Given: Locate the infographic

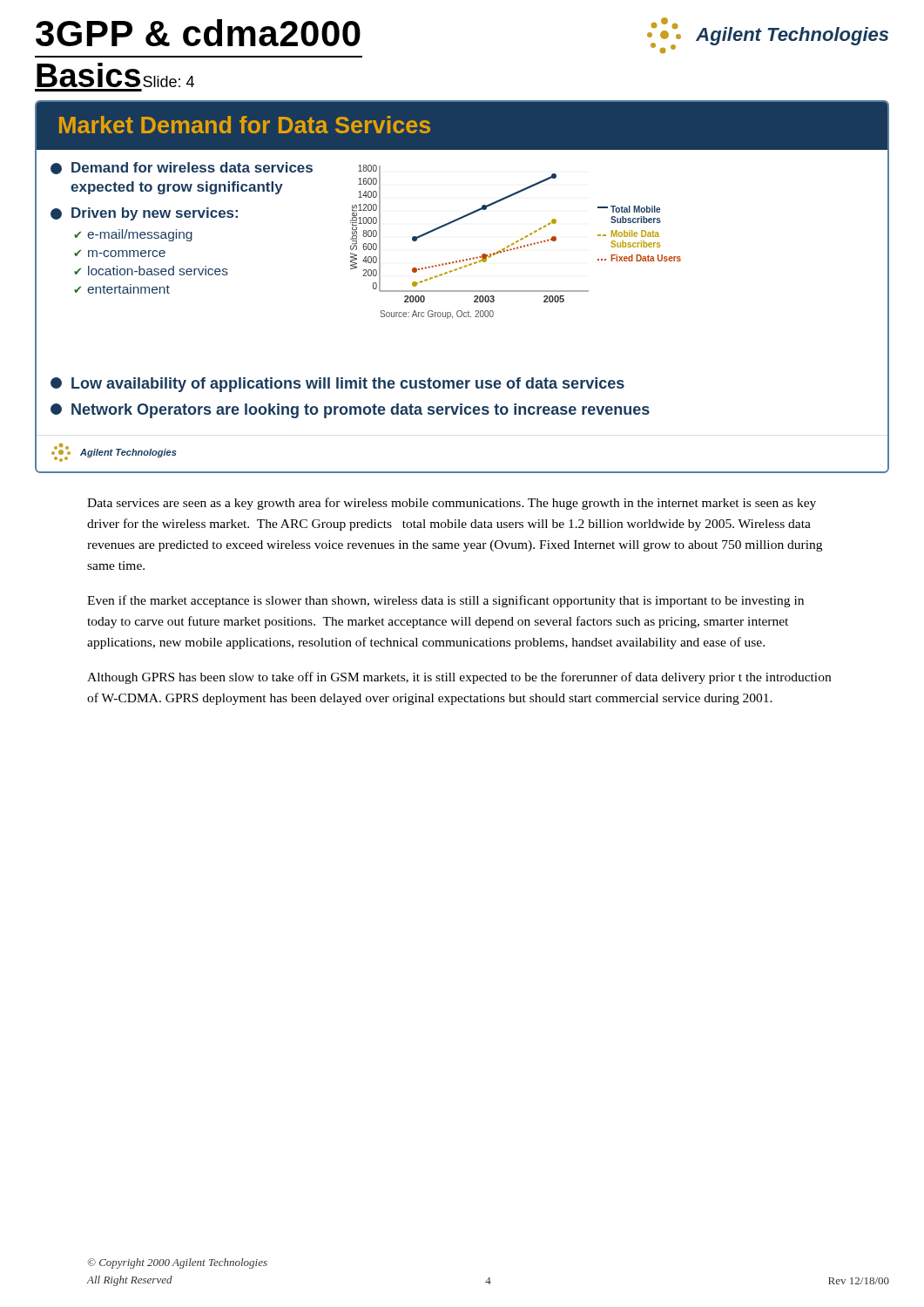Looking at the screenshot, I should coord(462,286).
